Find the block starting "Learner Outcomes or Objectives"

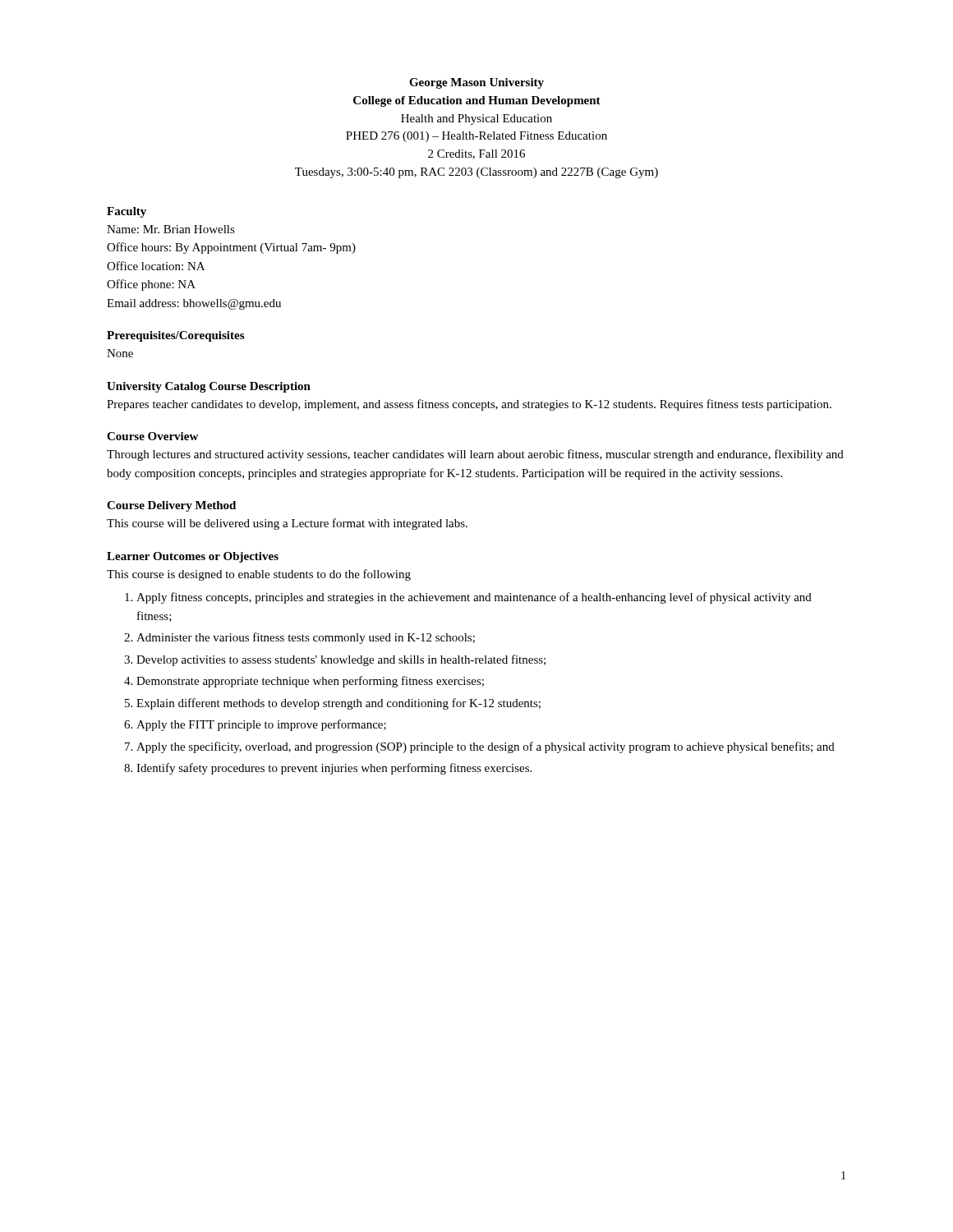pos(193,556)
